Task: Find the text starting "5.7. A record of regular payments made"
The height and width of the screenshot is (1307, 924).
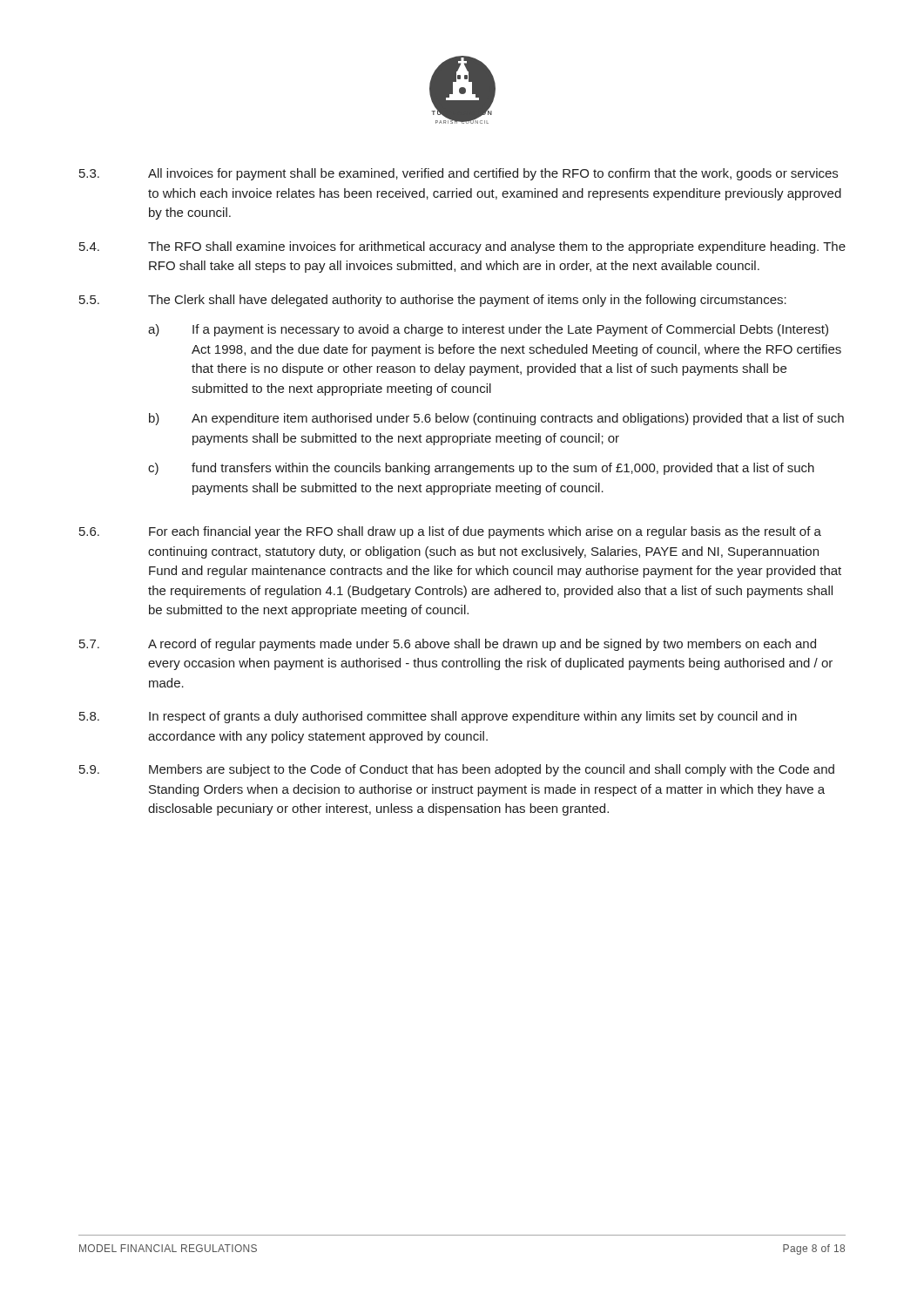Action: click(x=462, y=663)
